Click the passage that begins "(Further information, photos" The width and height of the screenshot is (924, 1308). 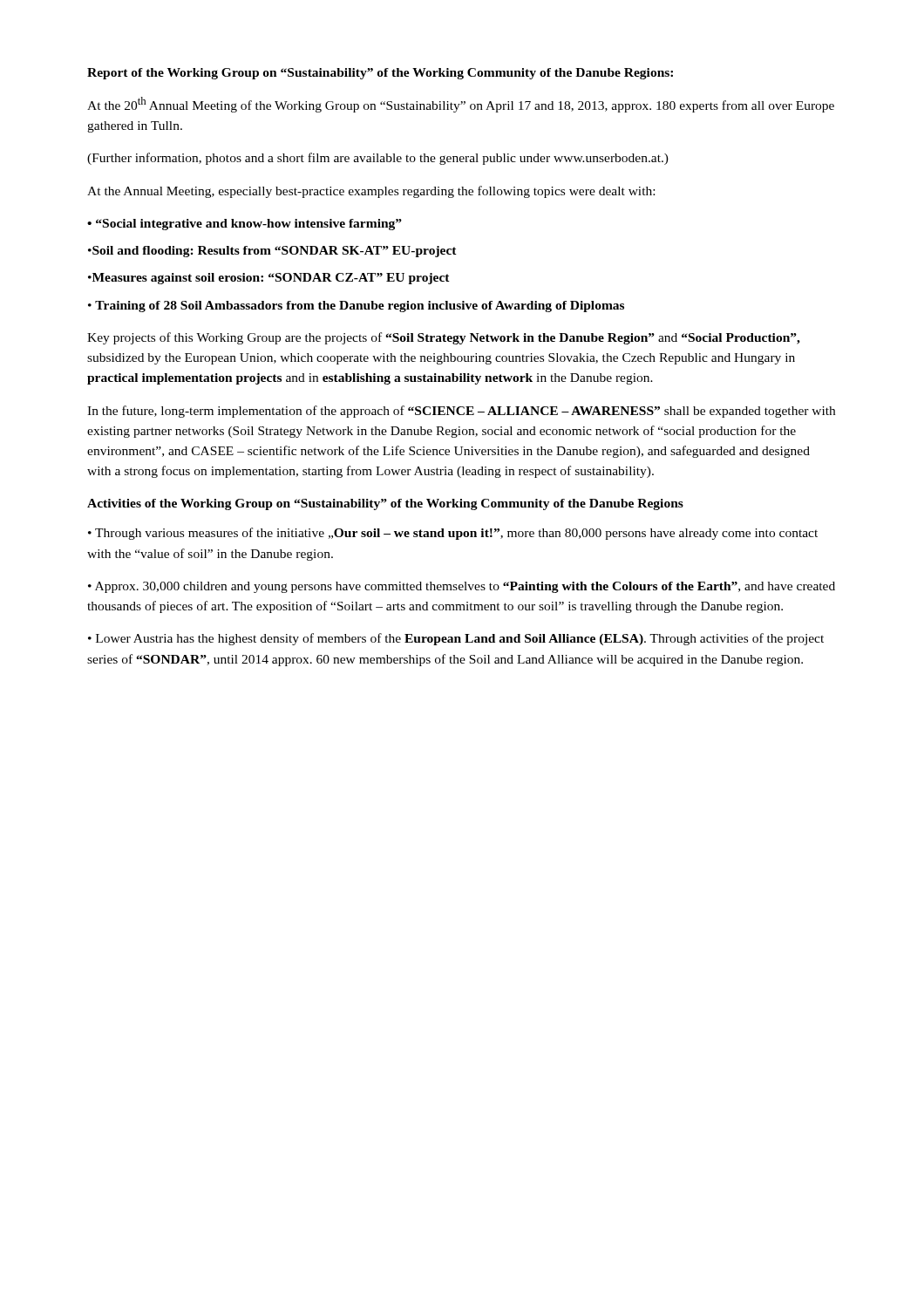click(378, 158)
